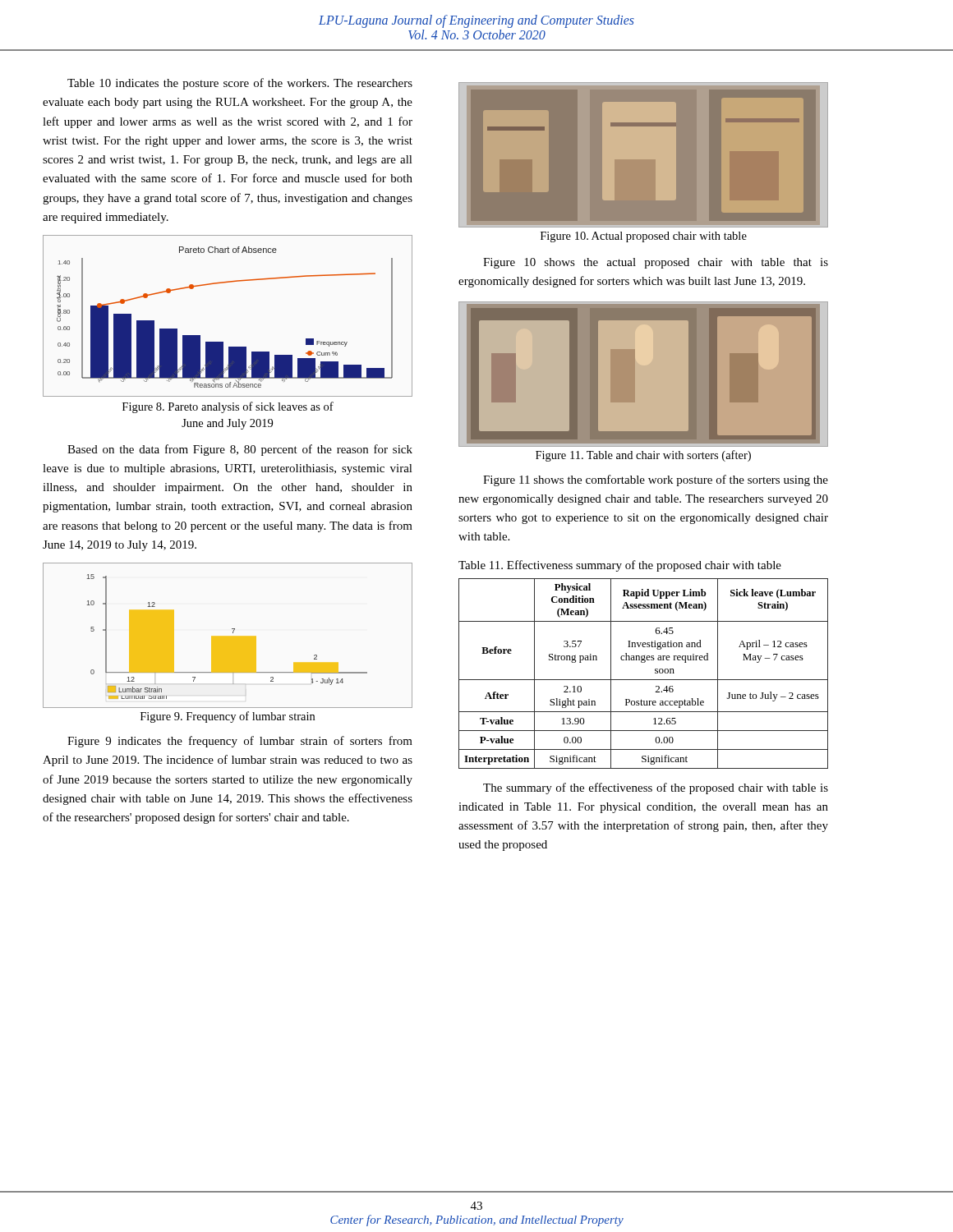Click on the table containing "2.46 Posture acceptable"

pos(643,673)
